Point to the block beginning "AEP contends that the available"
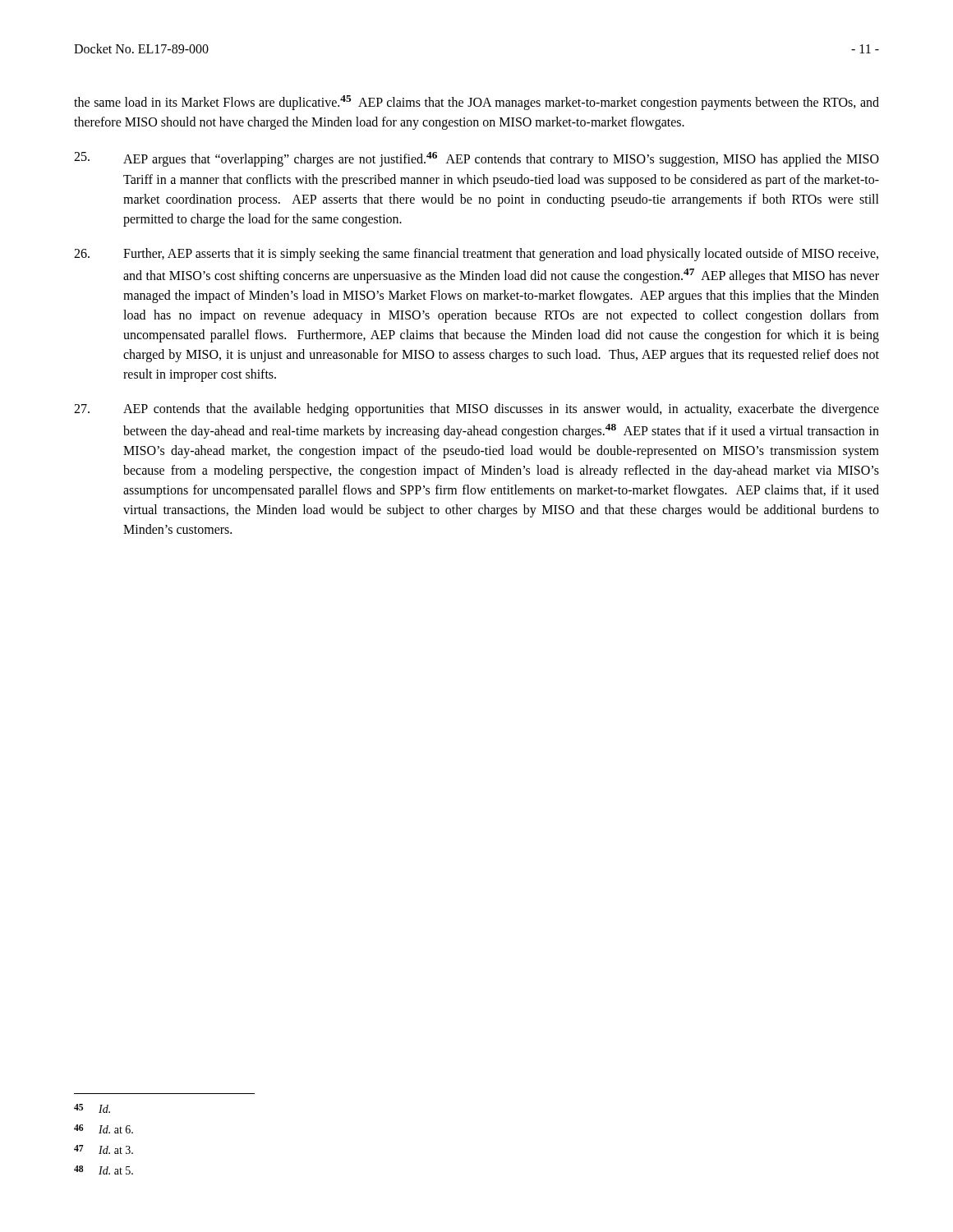953x1232 pixels. 476,468
